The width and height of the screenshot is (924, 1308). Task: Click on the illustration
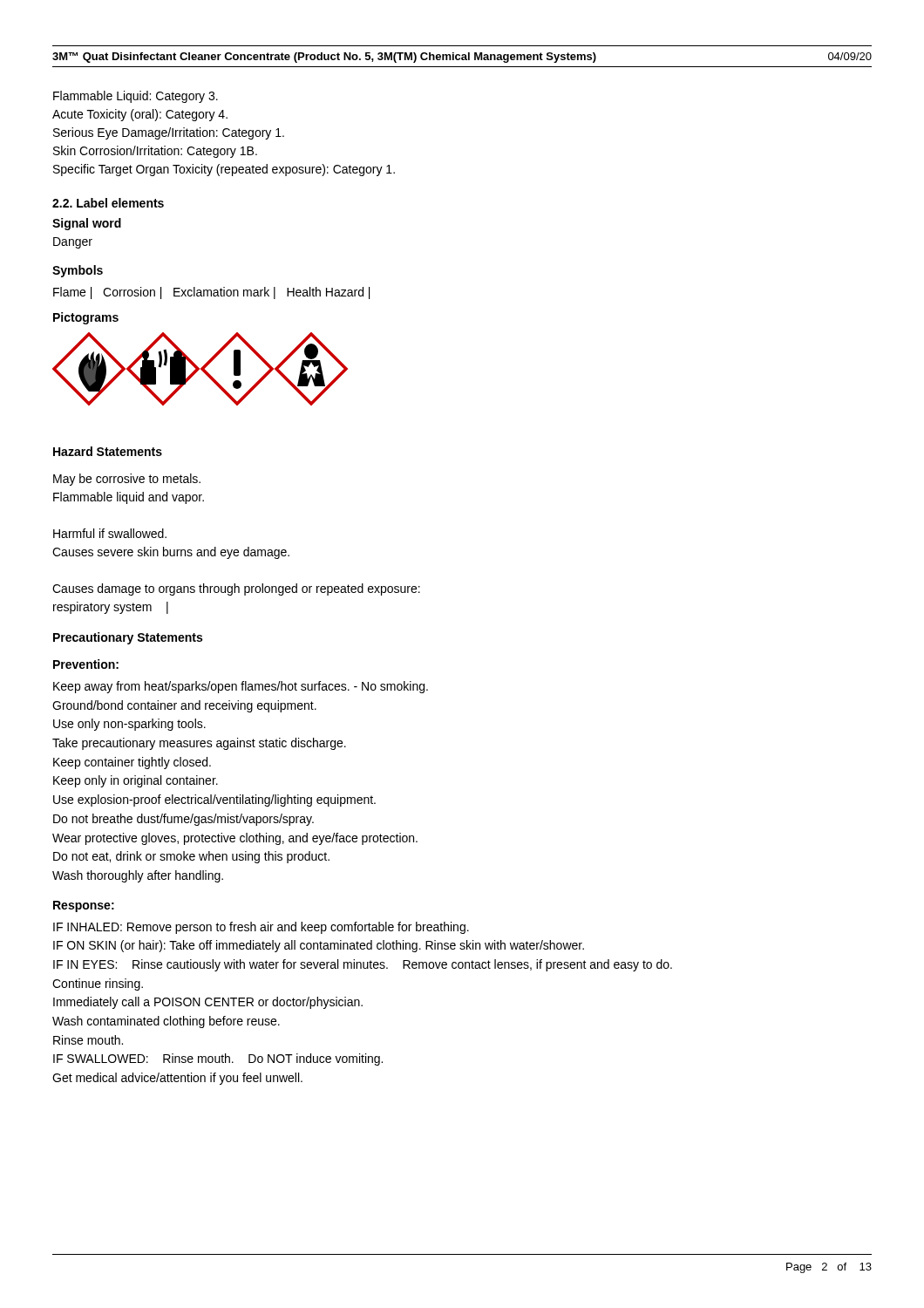click(462, 381)
